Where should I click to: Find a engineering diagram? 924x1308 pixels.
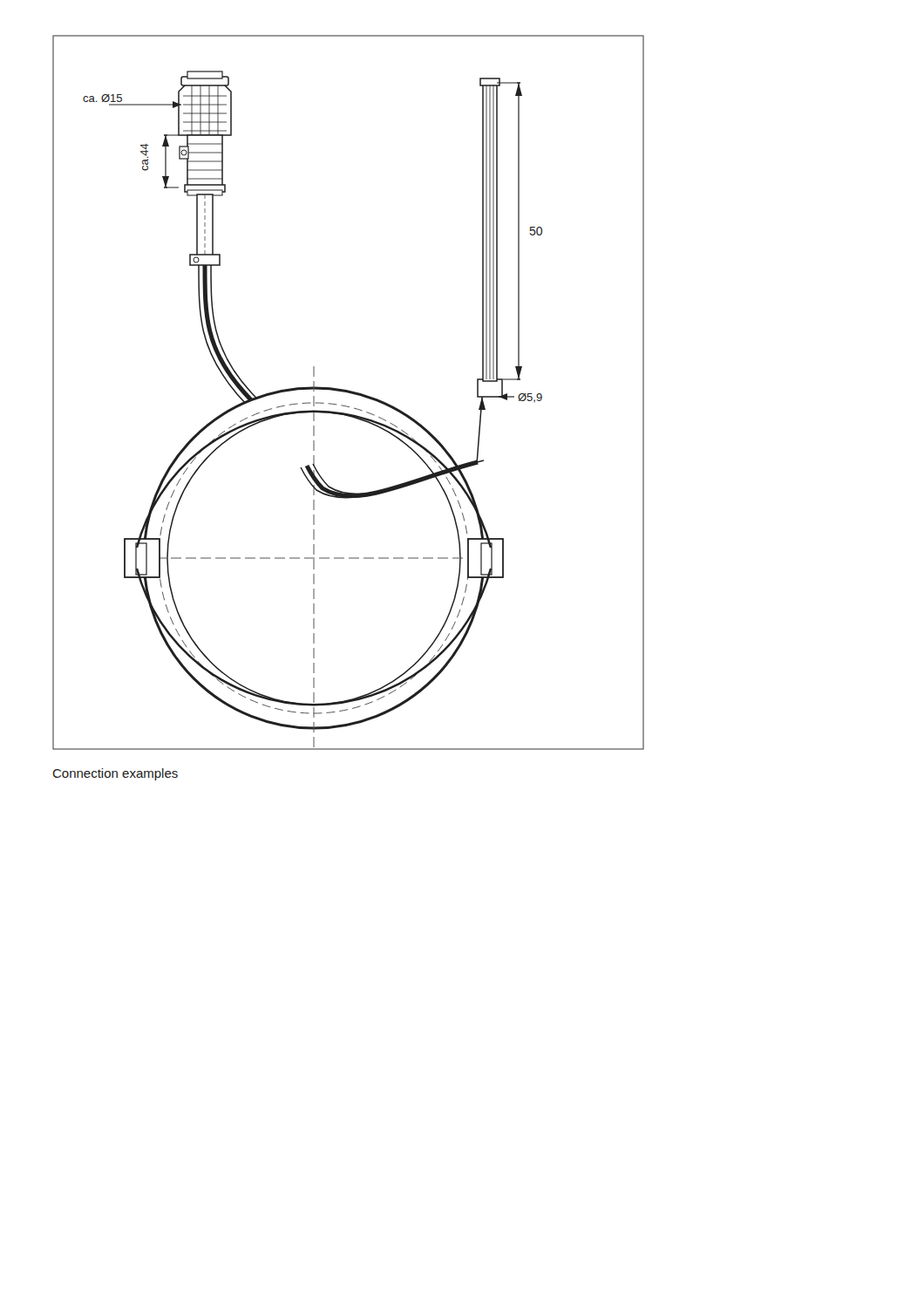(349, 392)
